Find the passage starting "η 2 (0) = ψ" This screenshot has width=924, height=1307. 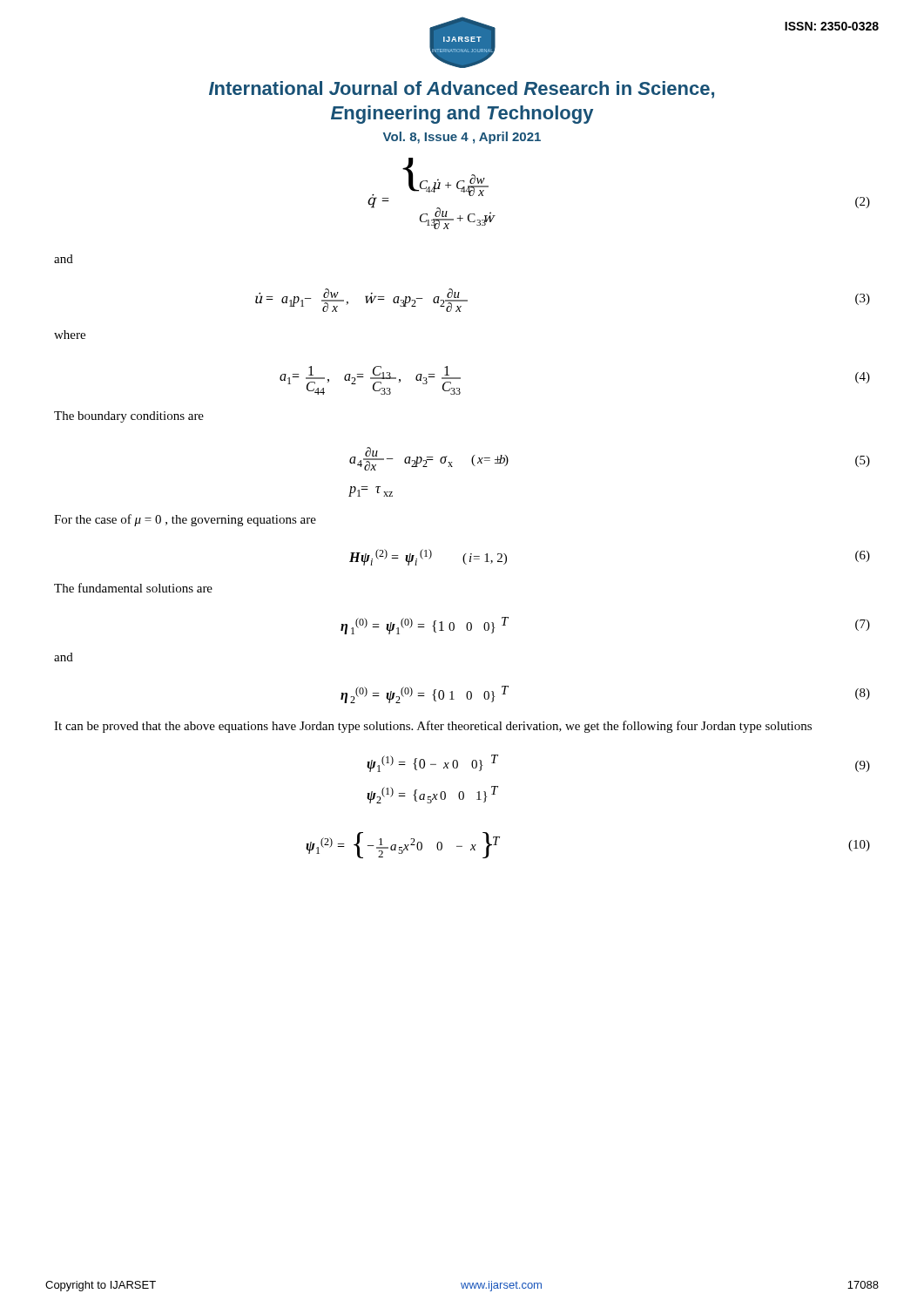[434, 694]
